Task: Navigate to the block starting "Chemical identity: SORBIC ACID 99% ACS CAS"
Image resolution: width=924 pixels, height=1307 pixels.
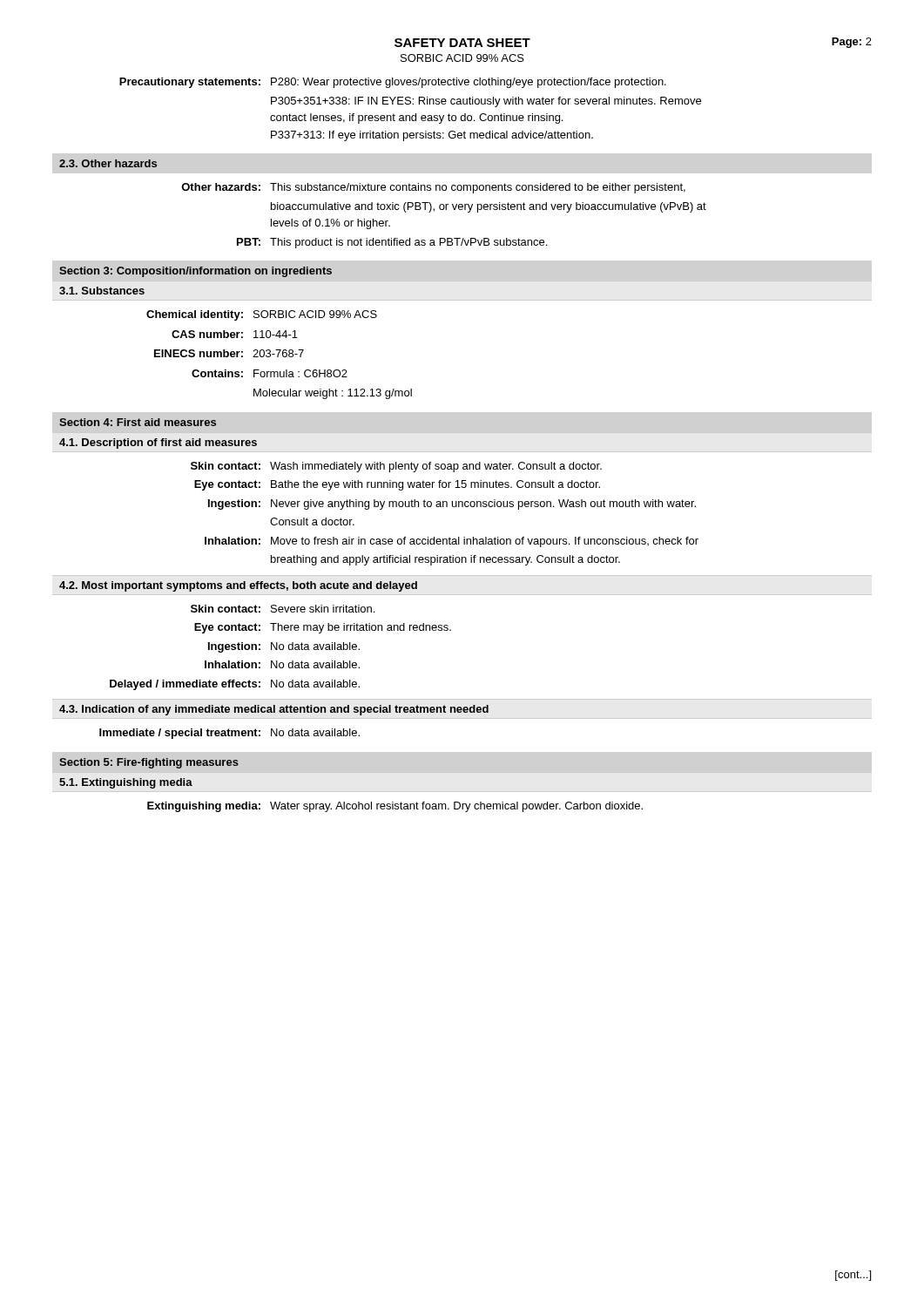Action: tap(262, 315)
